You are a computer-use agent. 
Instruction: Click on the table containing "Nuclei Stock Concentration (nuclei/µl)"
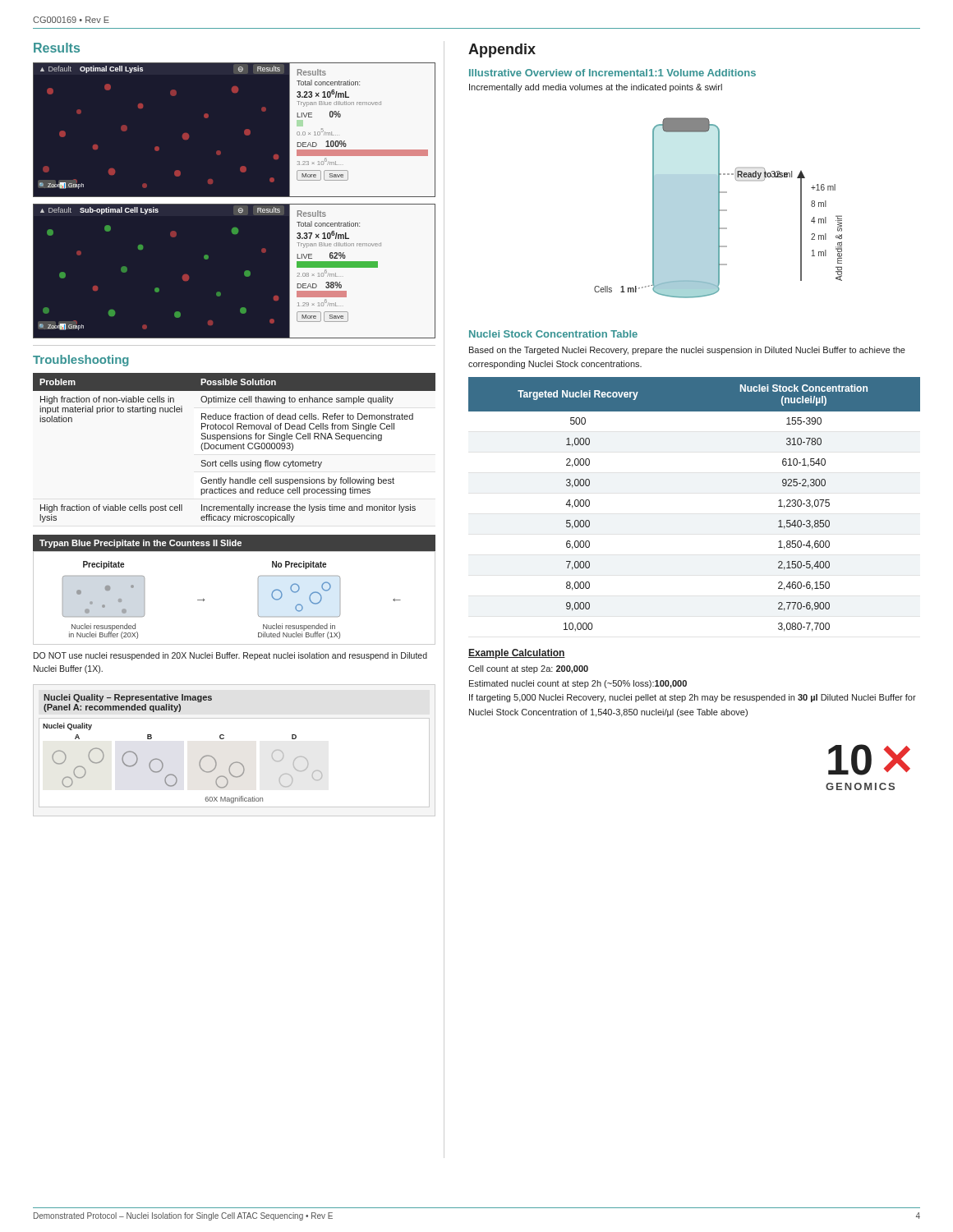694,507
